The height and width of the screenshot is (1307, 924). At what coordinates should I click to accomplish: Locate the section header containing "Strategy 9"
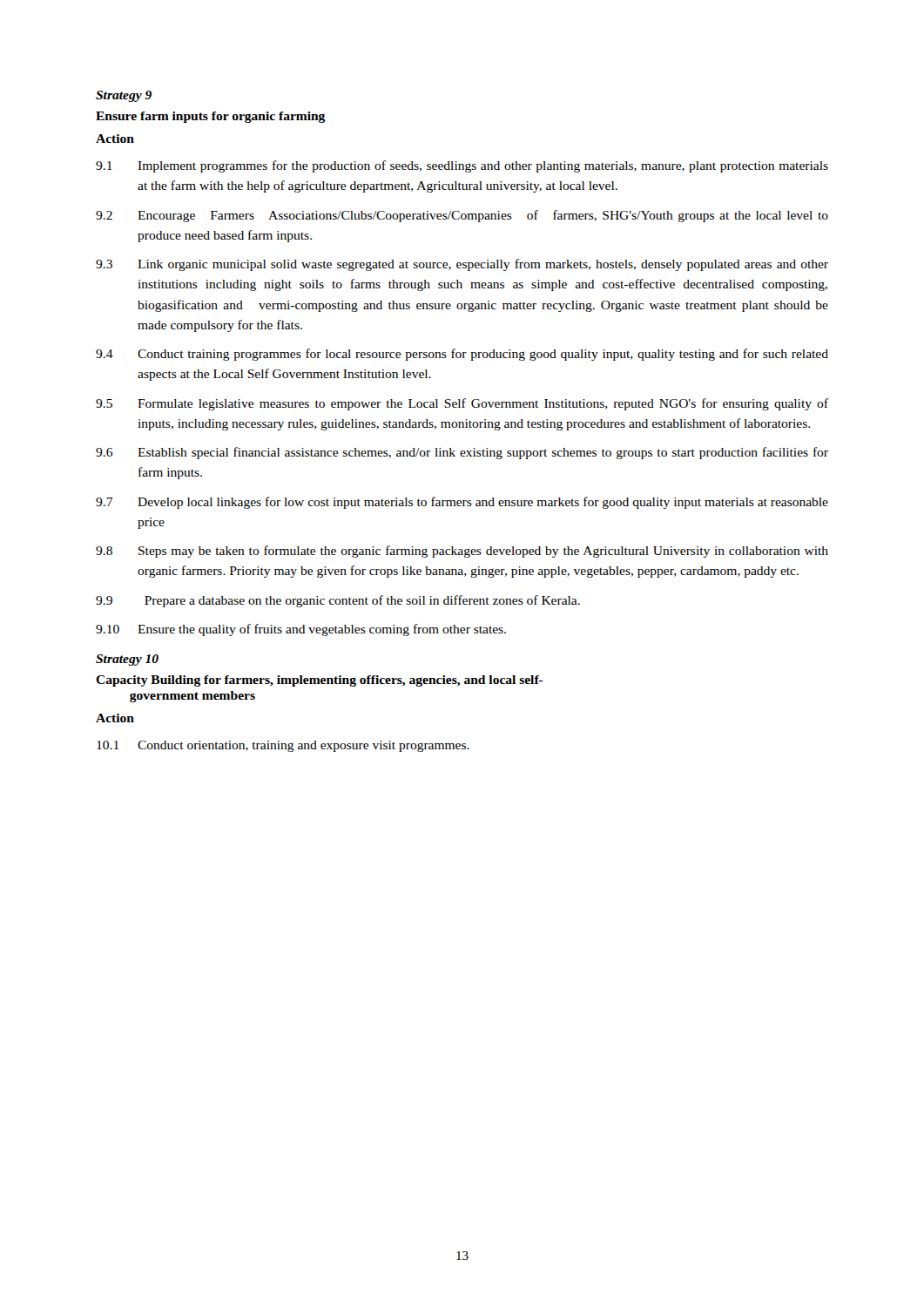tap(124, 96)
